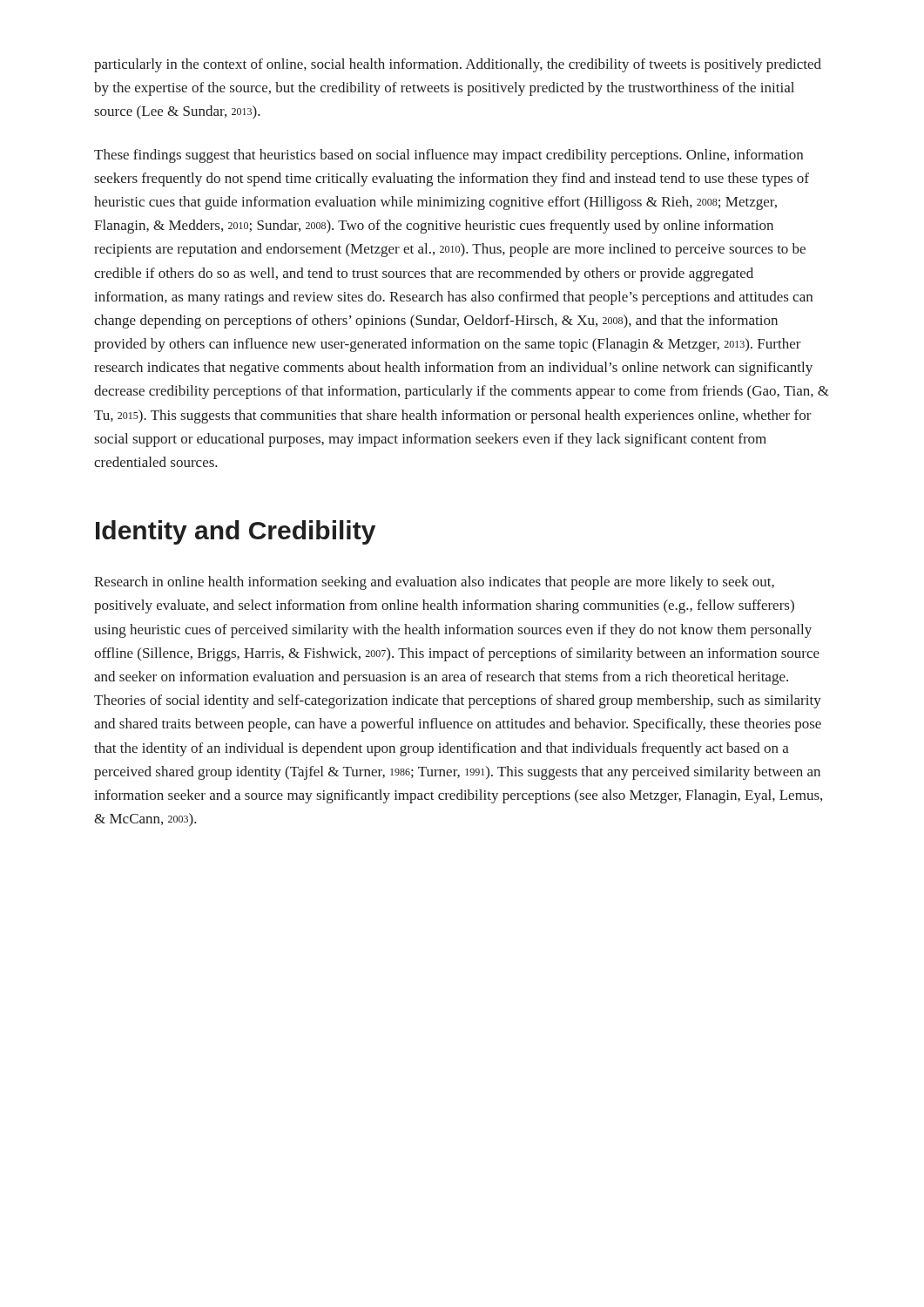The width and height of the screenshot is (924, 1307).
Task: Find the block on this page that starts "These findings suggest"
Action: coord(462,308)
